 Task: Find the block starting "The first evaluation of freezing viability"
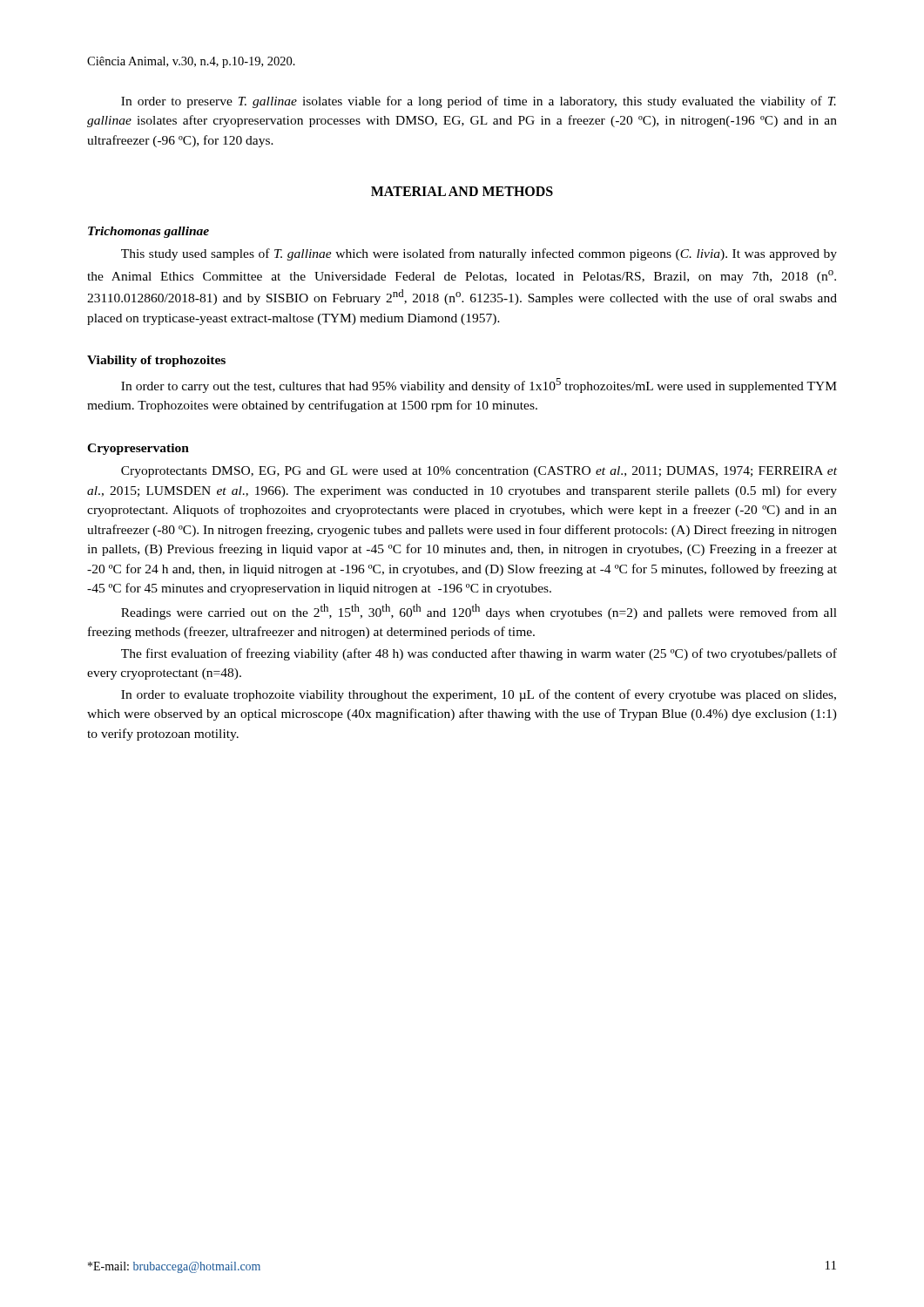[x=462, y=663]
